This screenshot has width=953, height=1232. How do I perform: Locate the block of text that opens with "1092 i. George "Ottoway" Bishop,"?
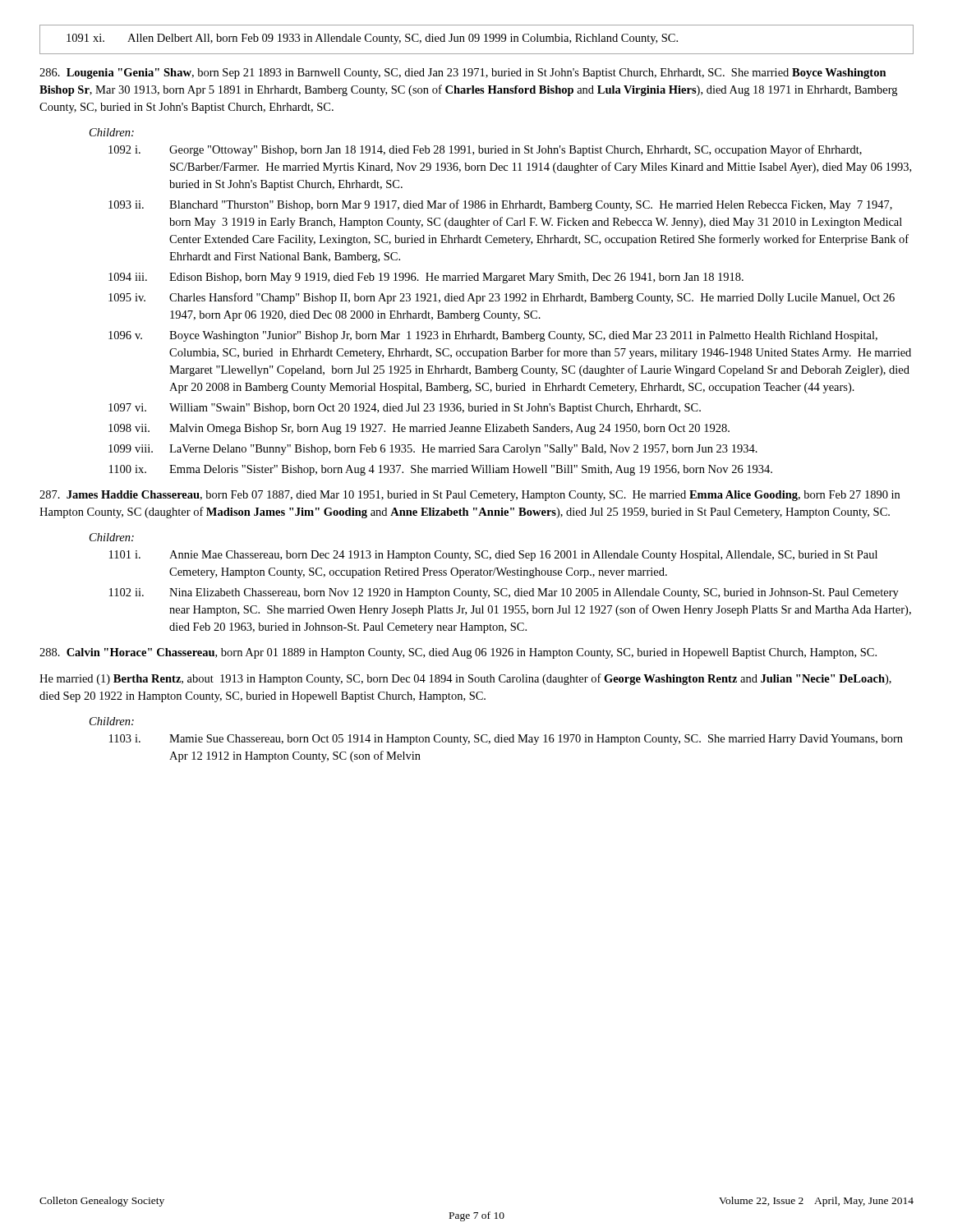[501, 167]
